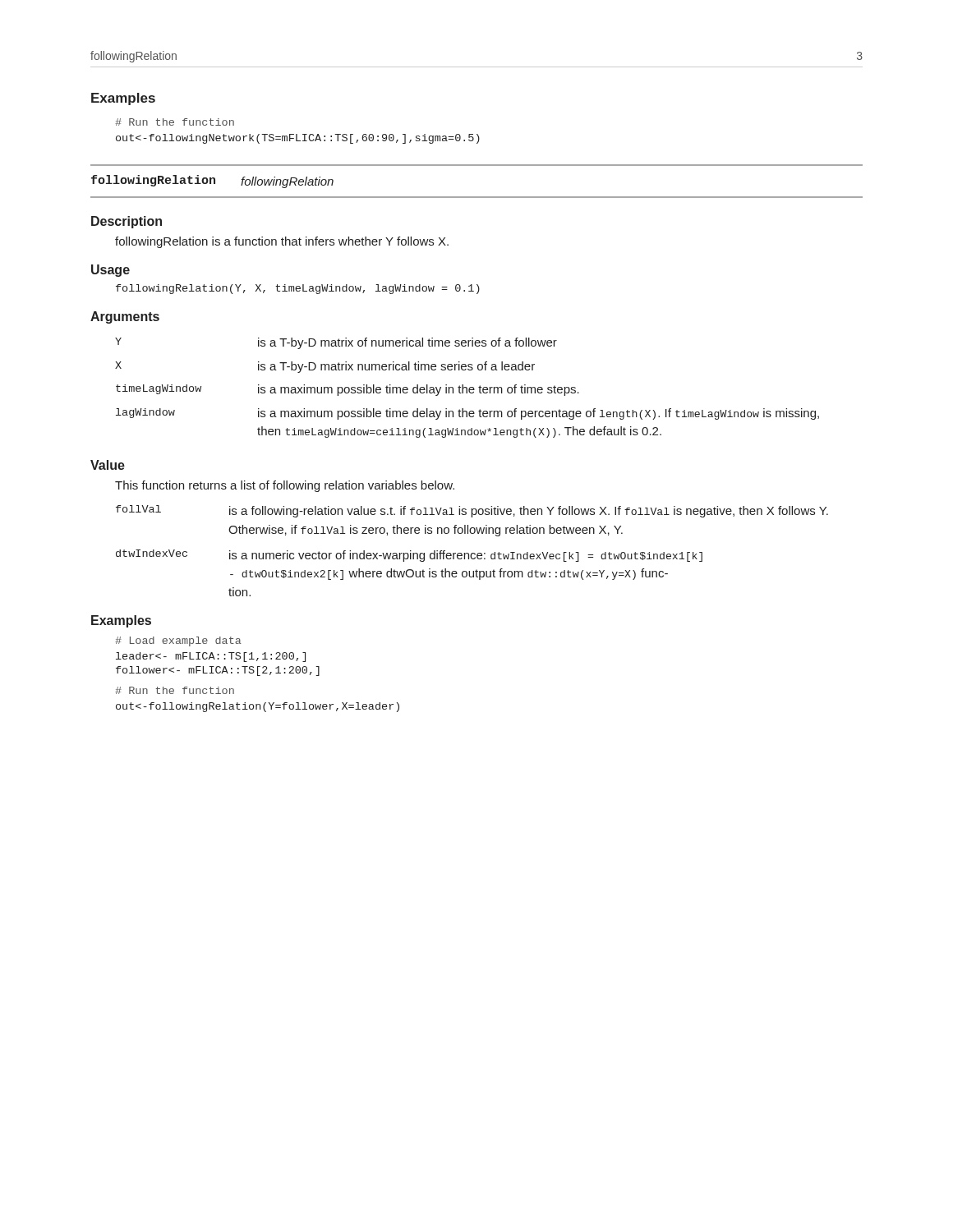The width and height of the screenshot is (953, 1232).
Task: Find the text that says "followingRelation(Y, X, timeLagWindow, lagWindow = 0.1)"
Action: click(x=298, y=289)
